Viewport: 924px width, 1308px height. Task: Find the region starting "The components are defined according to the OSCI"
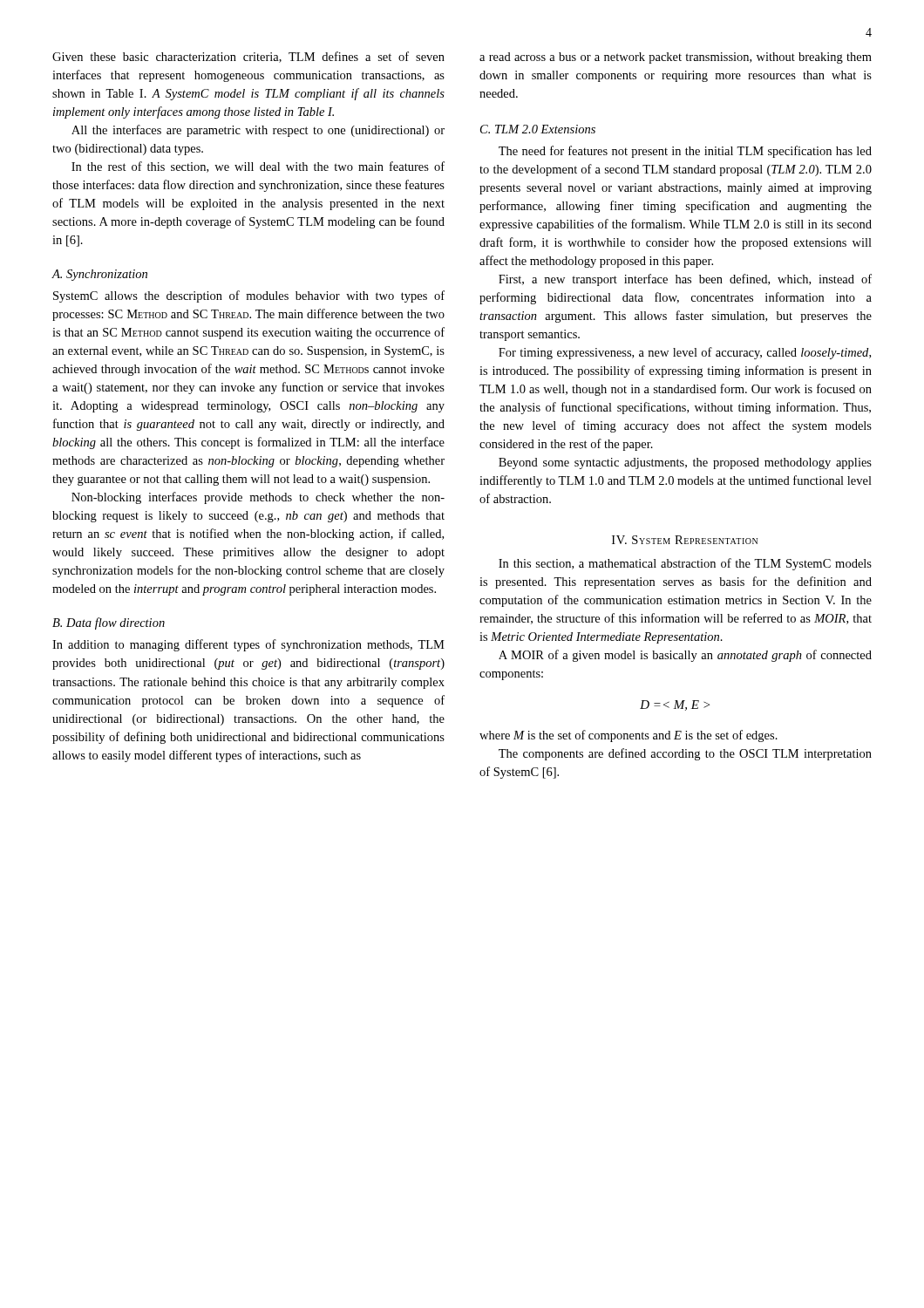(676, 763)
